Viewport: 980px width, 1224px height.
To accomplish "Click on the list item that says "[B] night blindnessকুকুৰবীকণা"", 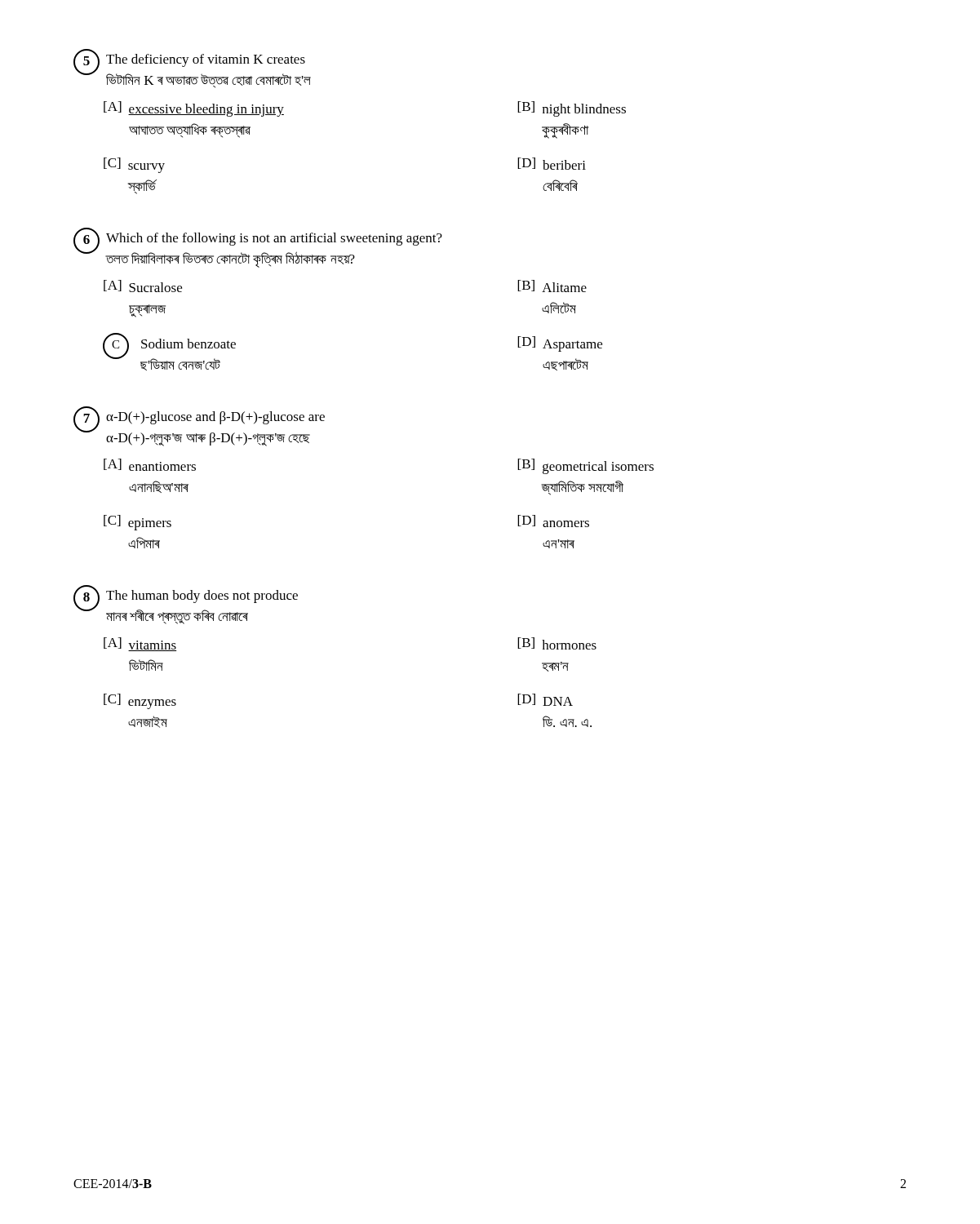I will [x=572, y=120].
